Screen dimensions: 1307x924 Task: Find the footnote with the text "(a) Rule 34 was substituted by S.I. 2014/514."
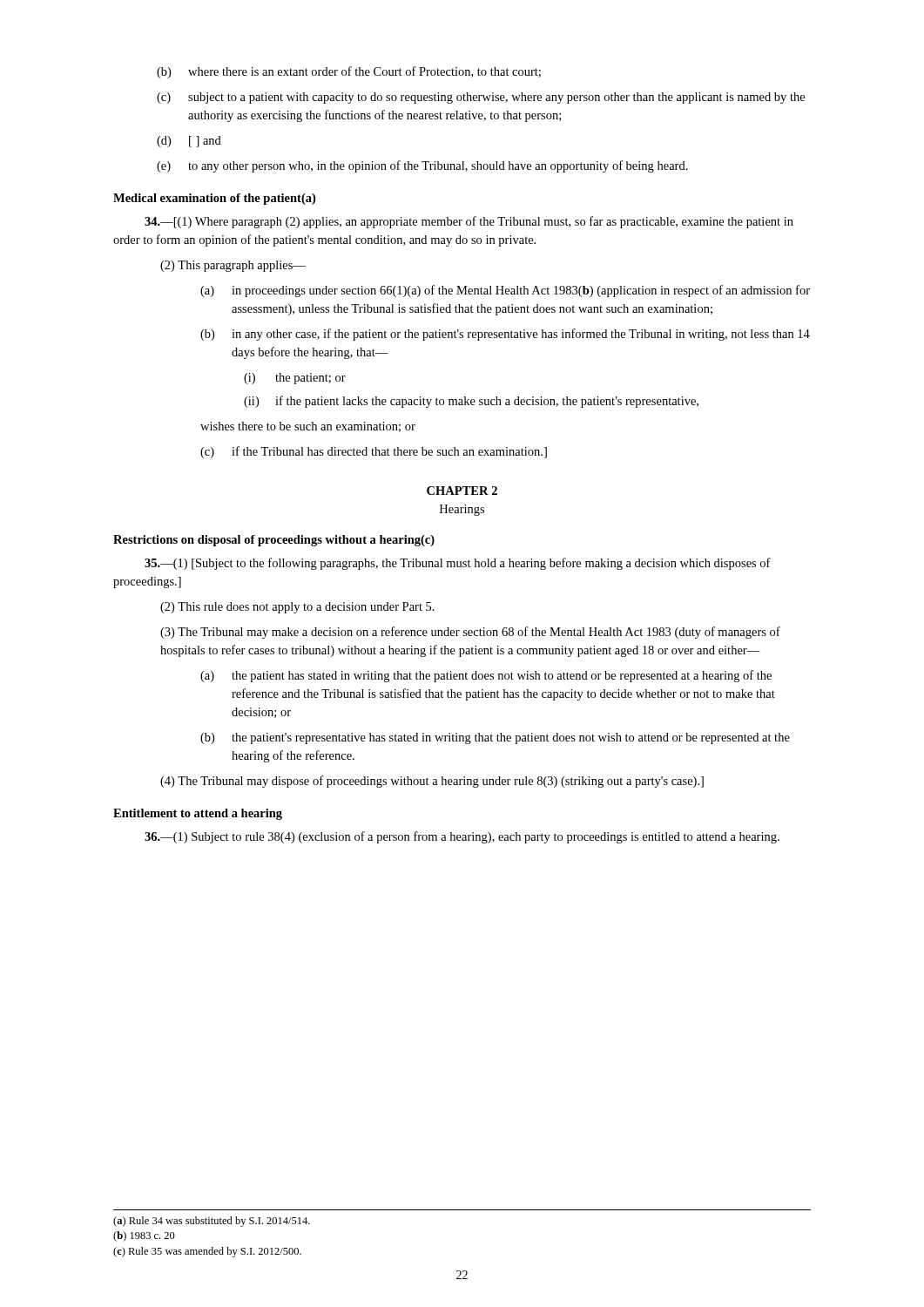pyautogui.click(x=212, y=1236)
